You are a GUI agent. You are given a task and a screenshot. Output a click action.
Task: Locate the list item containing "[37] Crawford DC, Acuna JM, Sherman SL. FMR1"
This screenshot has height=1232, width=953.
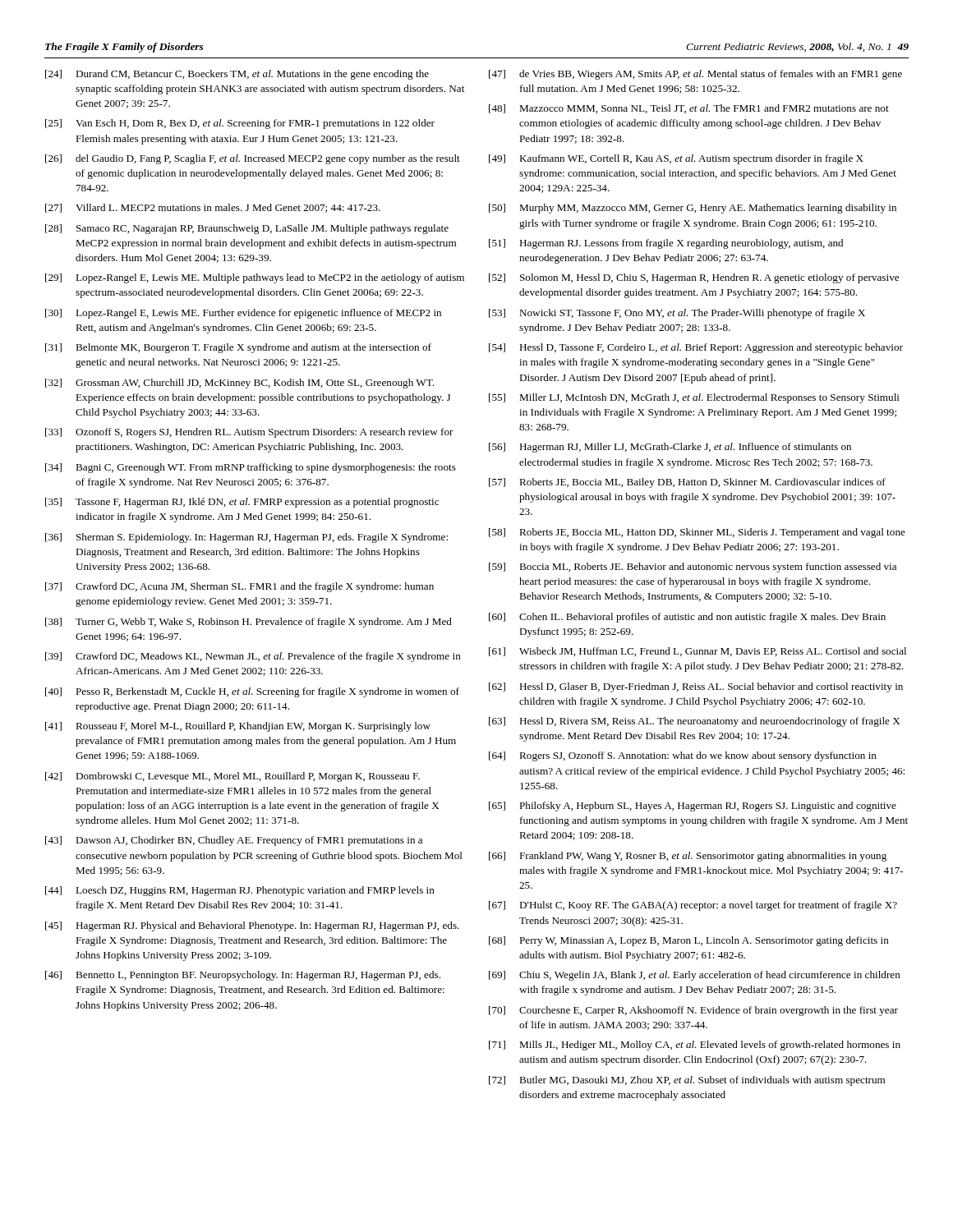click(x=255, y=594)
